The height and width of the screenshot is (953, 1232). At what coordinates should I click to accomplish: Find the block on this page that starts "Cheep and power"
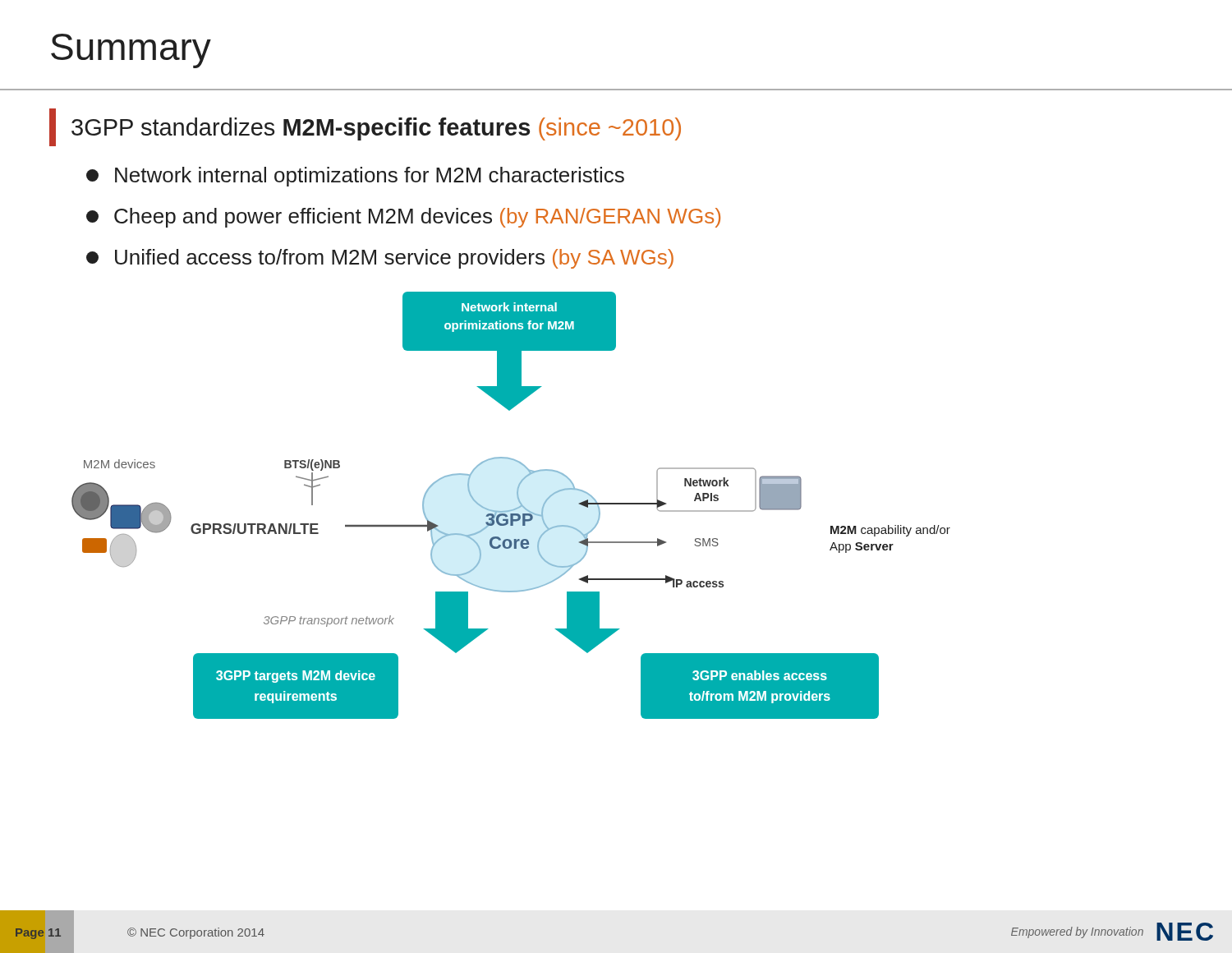click(x=404, y=216)
